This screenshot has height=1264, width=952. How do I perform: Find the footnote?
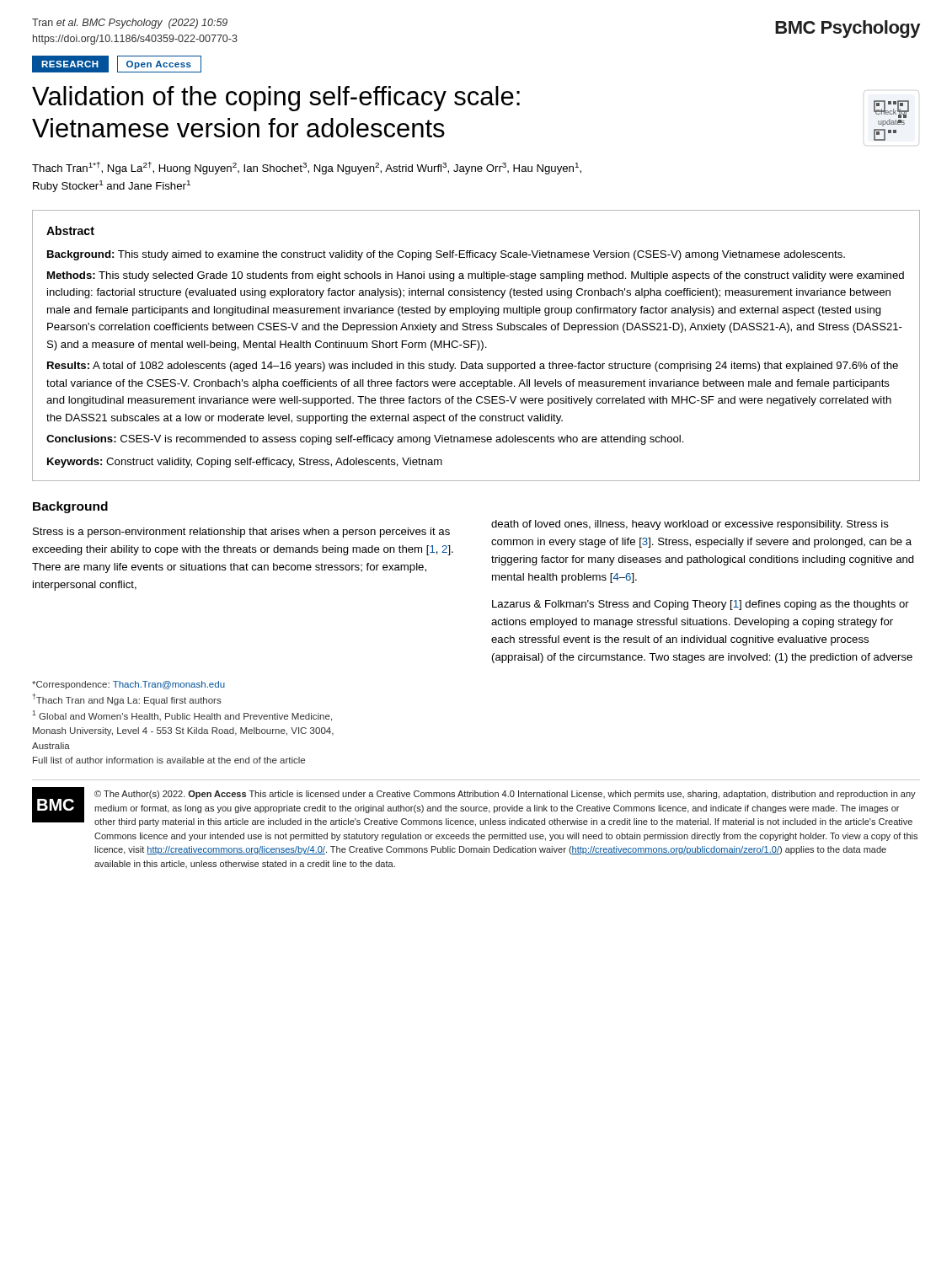(183, 722)
